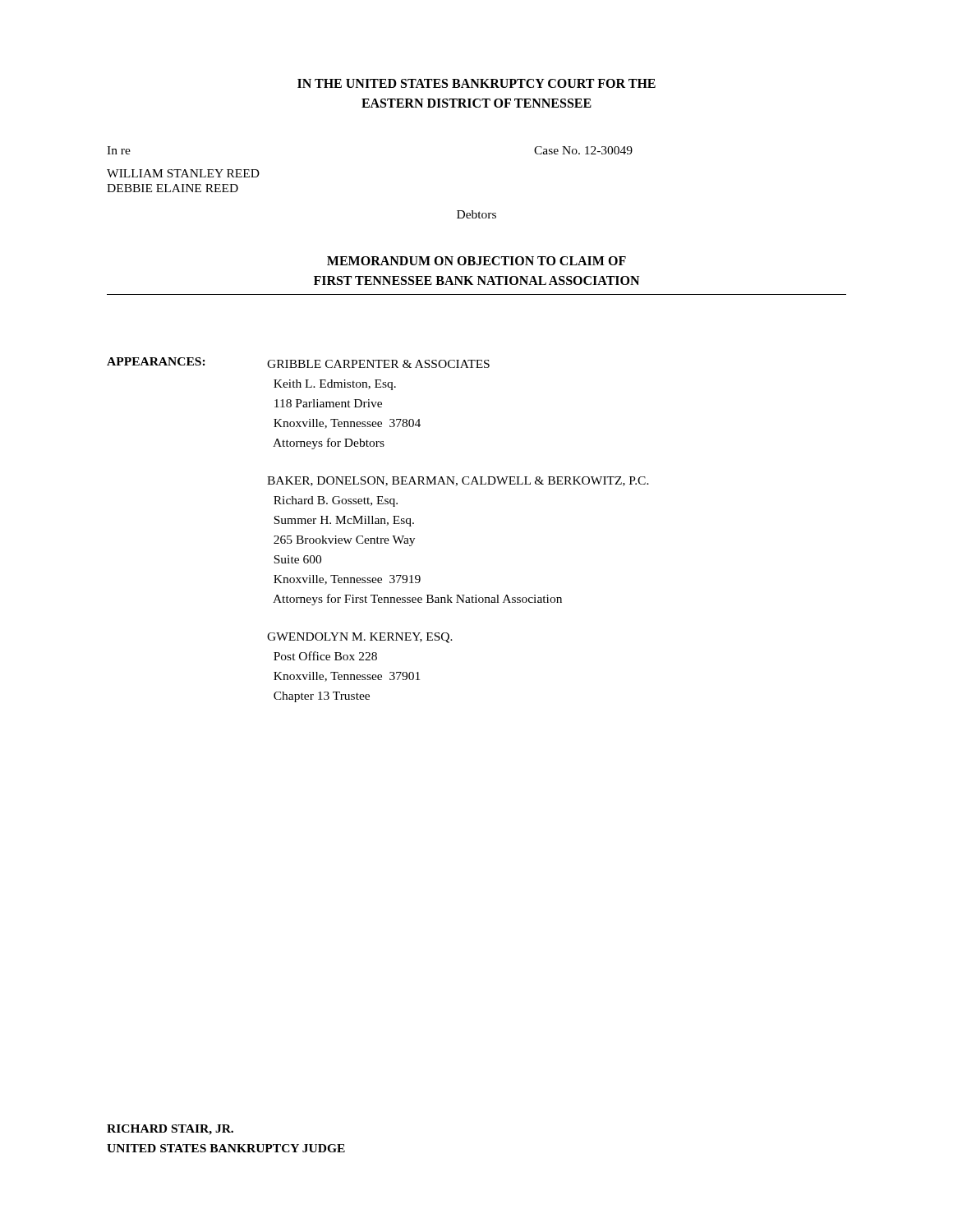Point to the block beginning "BAKER, DONELSON, BEARMAN, CALDWELL & BERKOWITZ,"
Image resolution: width=953 pixels, height=1232 pixels.
[x=458, y=481]
